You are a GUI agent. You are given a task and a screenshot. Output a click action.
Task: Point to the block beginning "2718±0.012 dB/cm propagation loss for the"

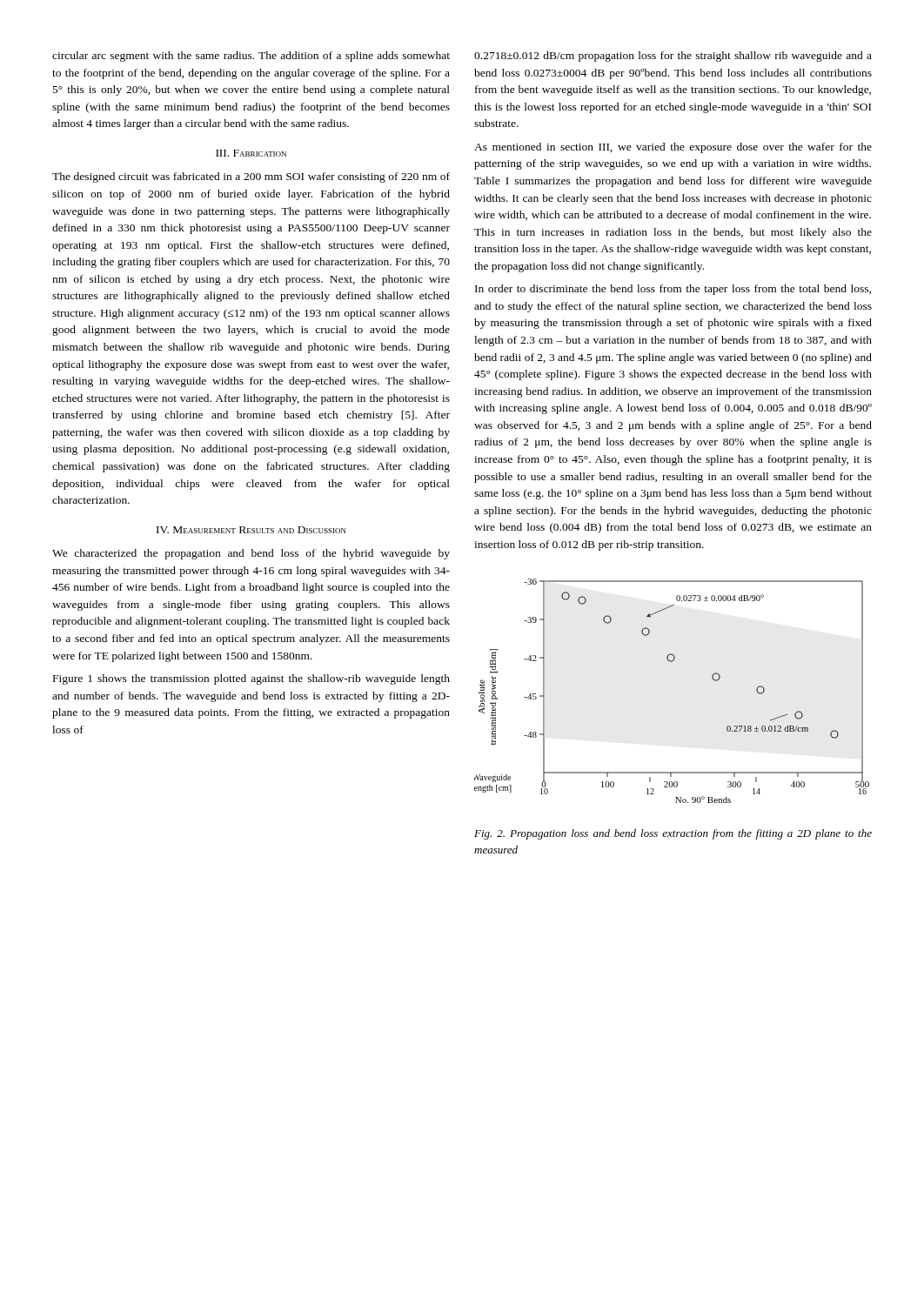click(673, 300)
